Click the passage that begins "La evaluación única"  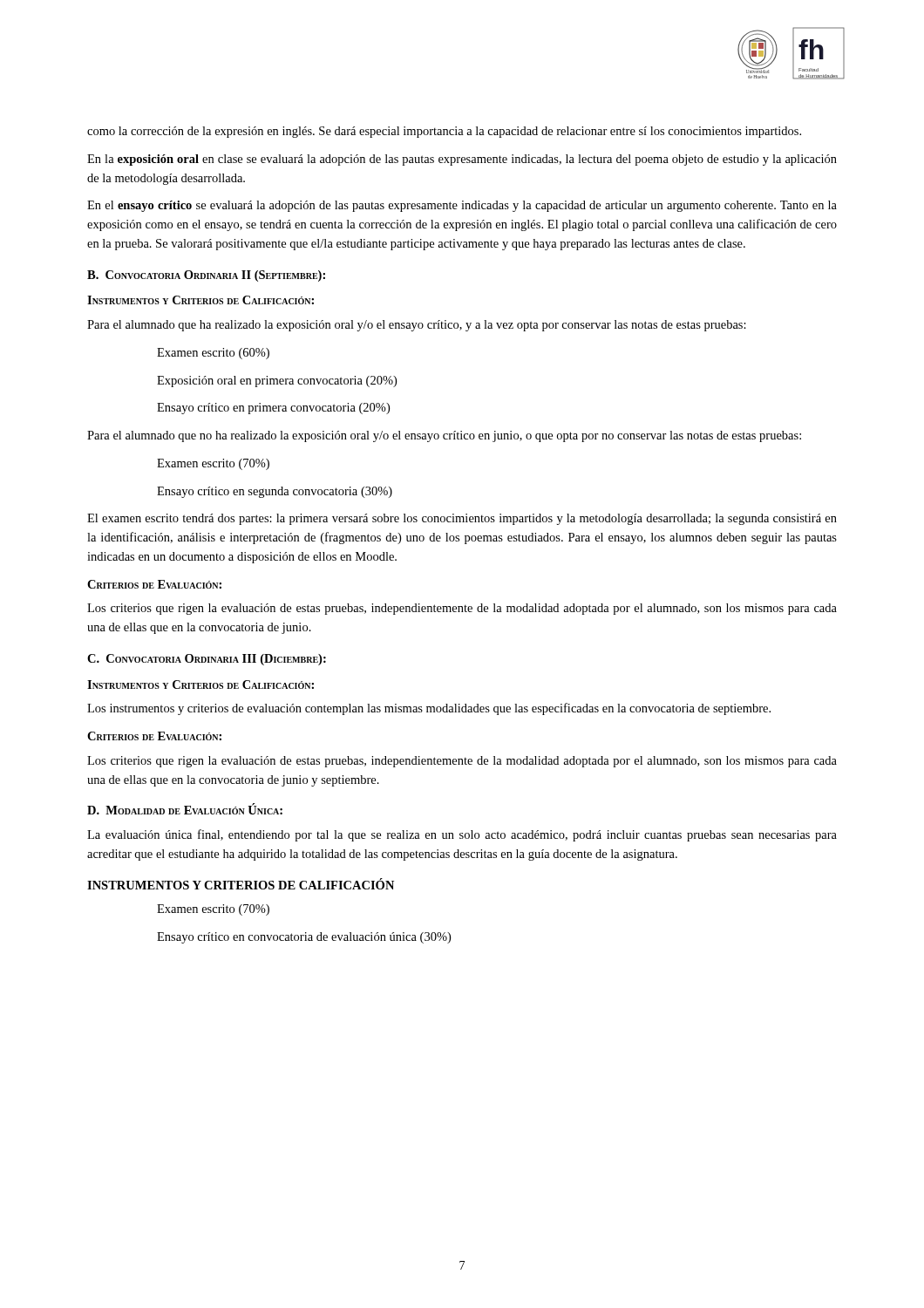pyautogui.click(x=462, y=845)
